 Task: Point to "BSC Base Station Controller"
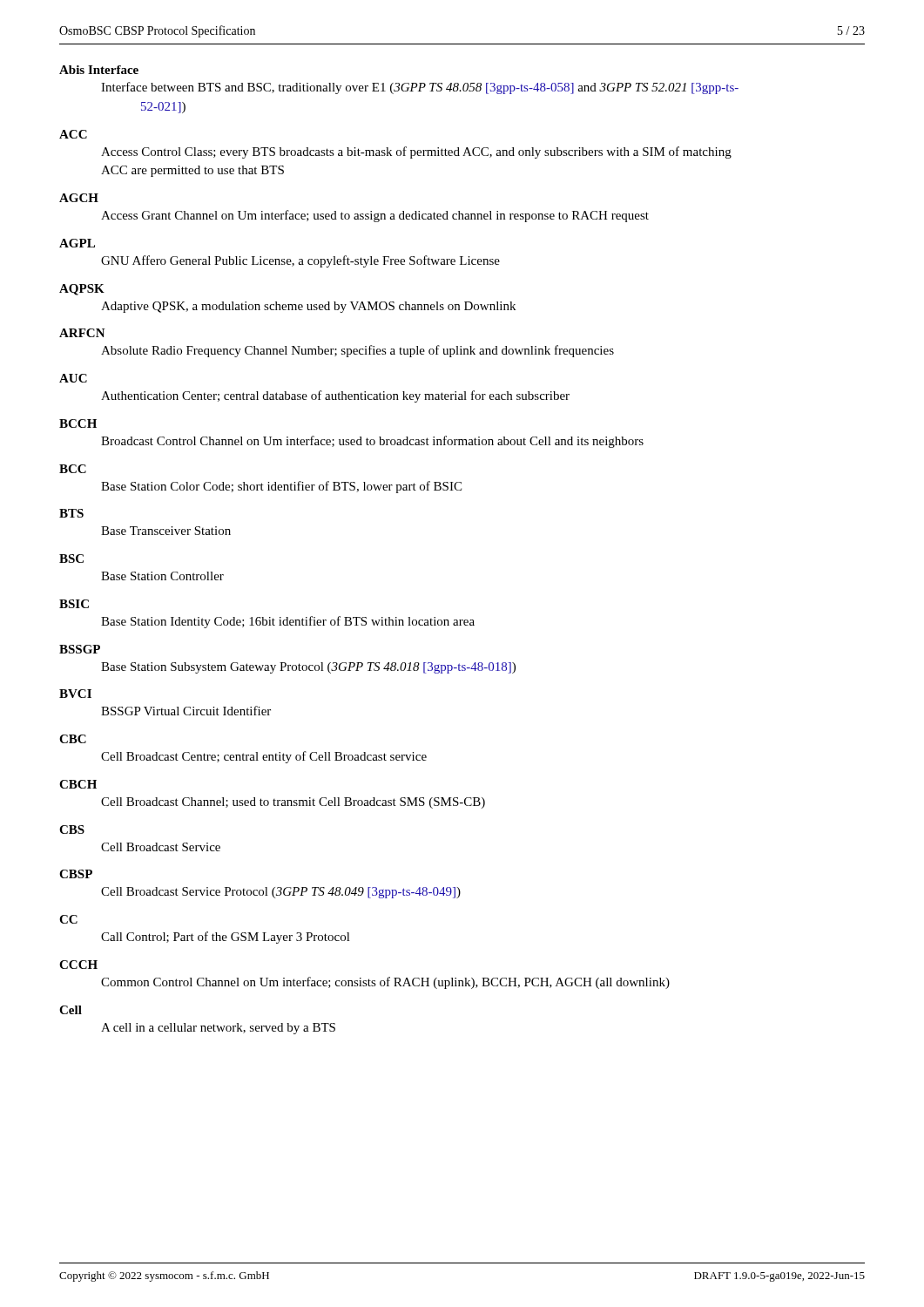point(71,559)
